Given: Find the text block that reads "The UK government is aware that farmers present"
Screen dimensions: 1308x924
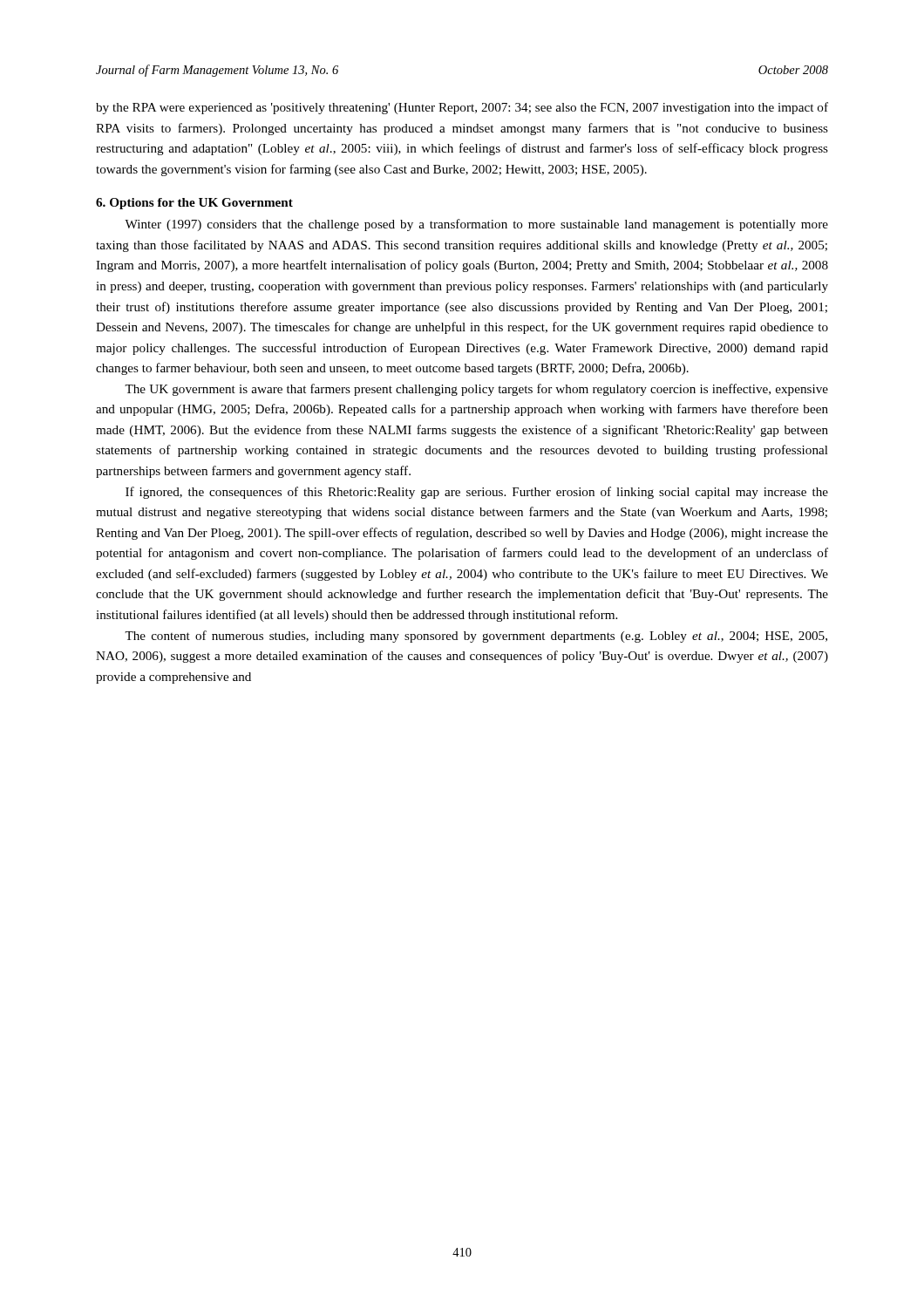Looking at the screenshot, I should tap(462, 430).
